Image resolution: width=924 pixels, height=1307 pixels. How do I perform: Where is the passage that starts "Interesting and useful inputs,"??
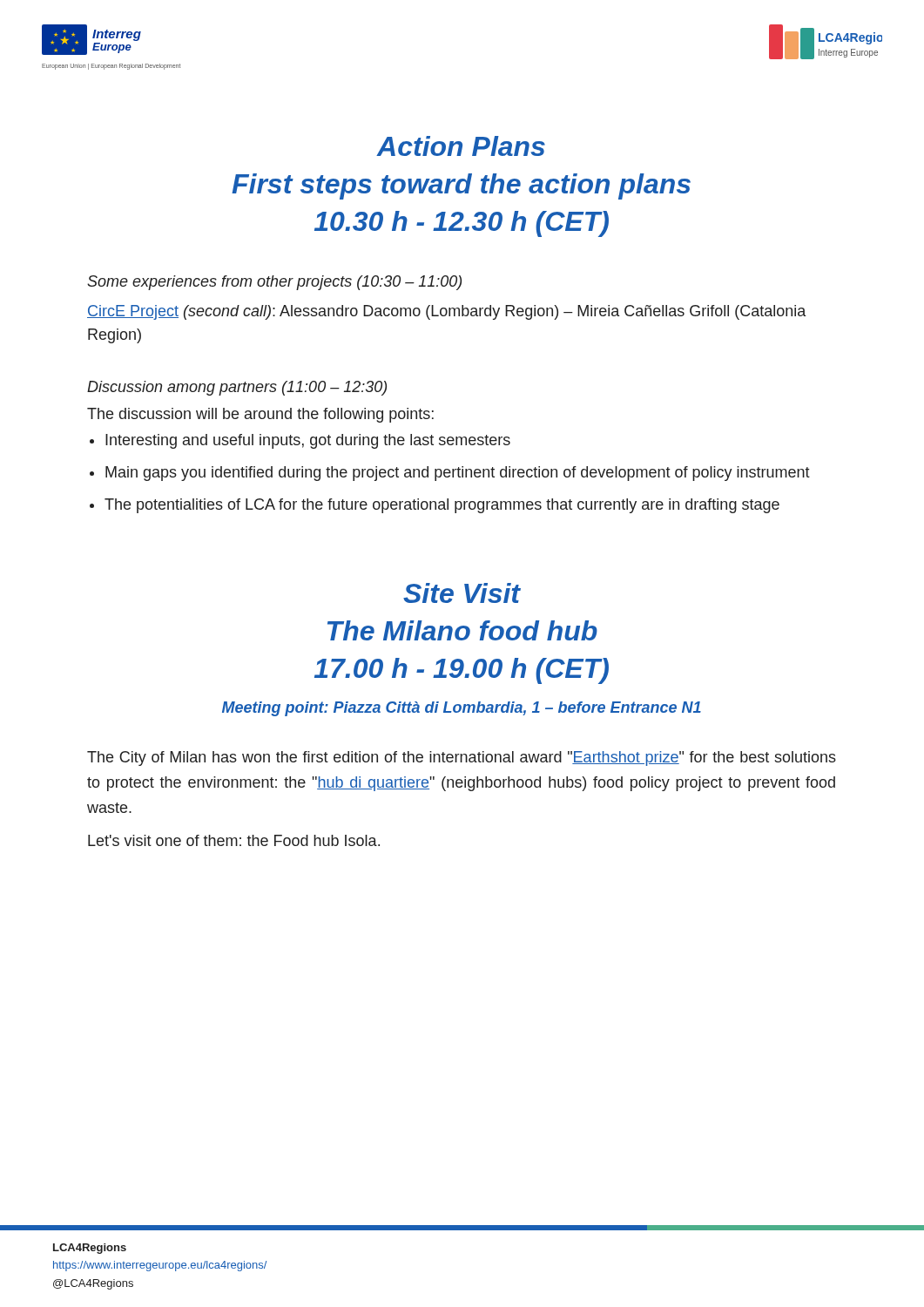coord(470,440)
